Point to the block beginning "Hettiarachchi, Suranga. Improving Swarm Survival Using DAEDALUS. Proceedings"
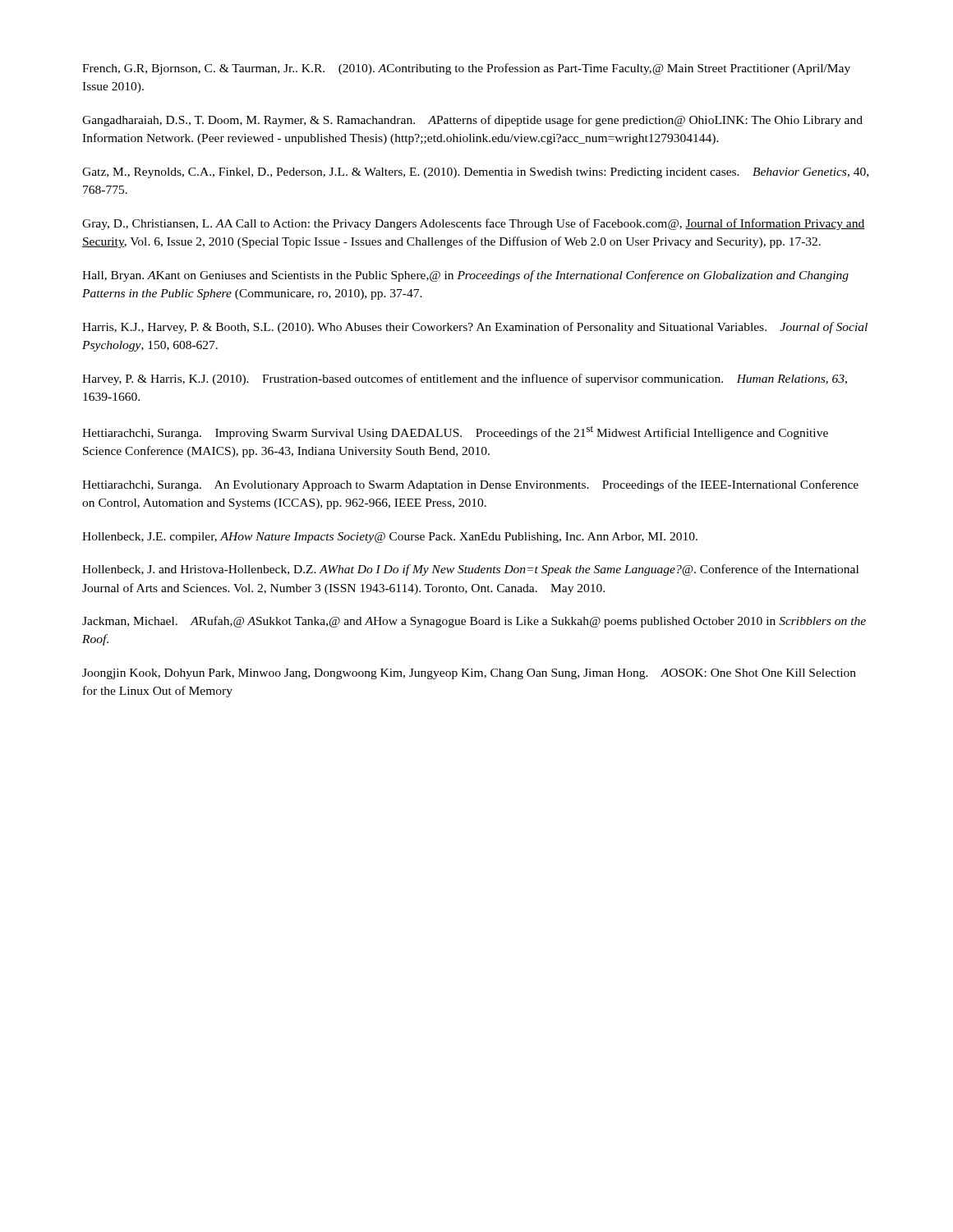 click(455, 440)
